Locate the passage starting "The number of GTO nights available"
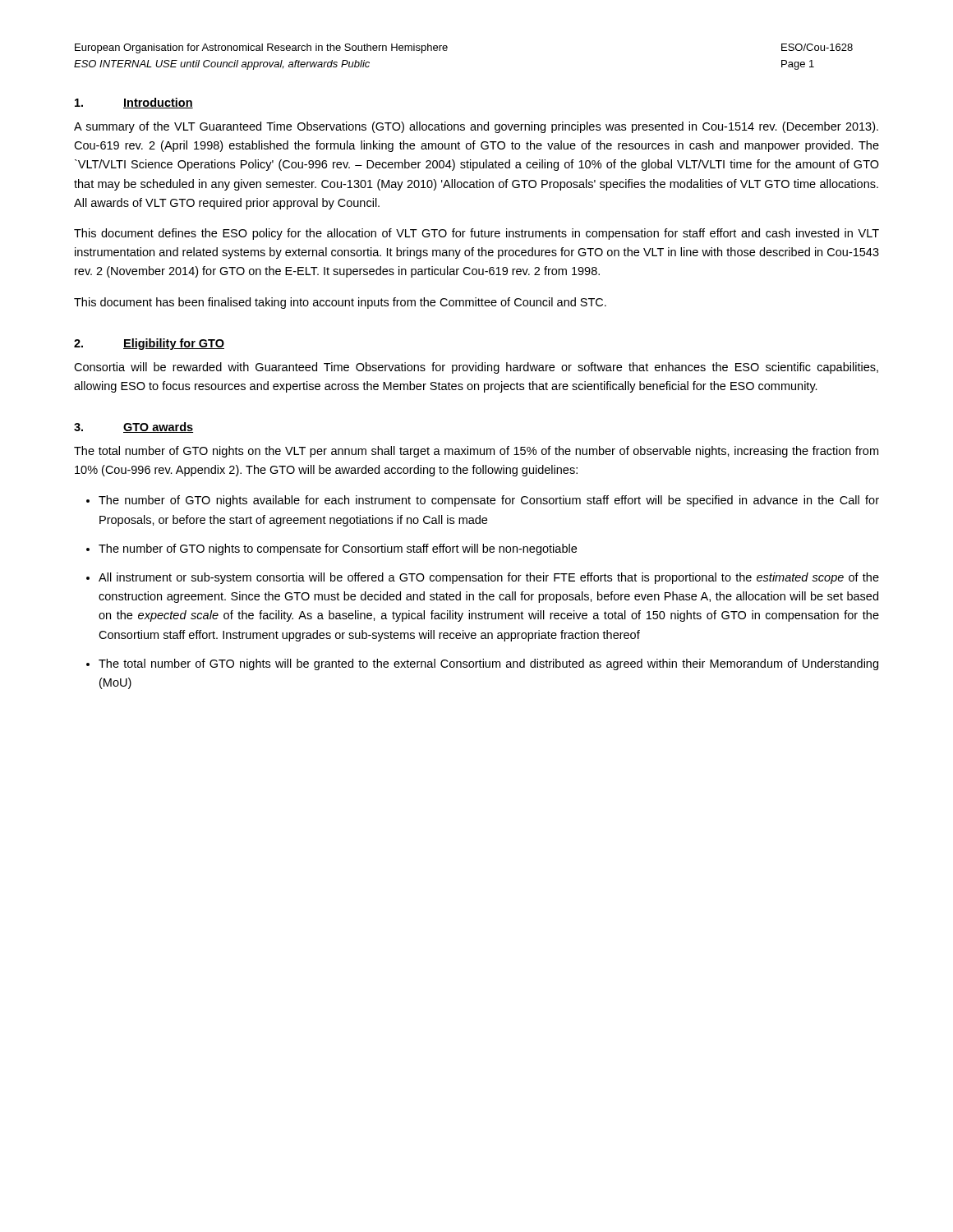 (489, 510)
